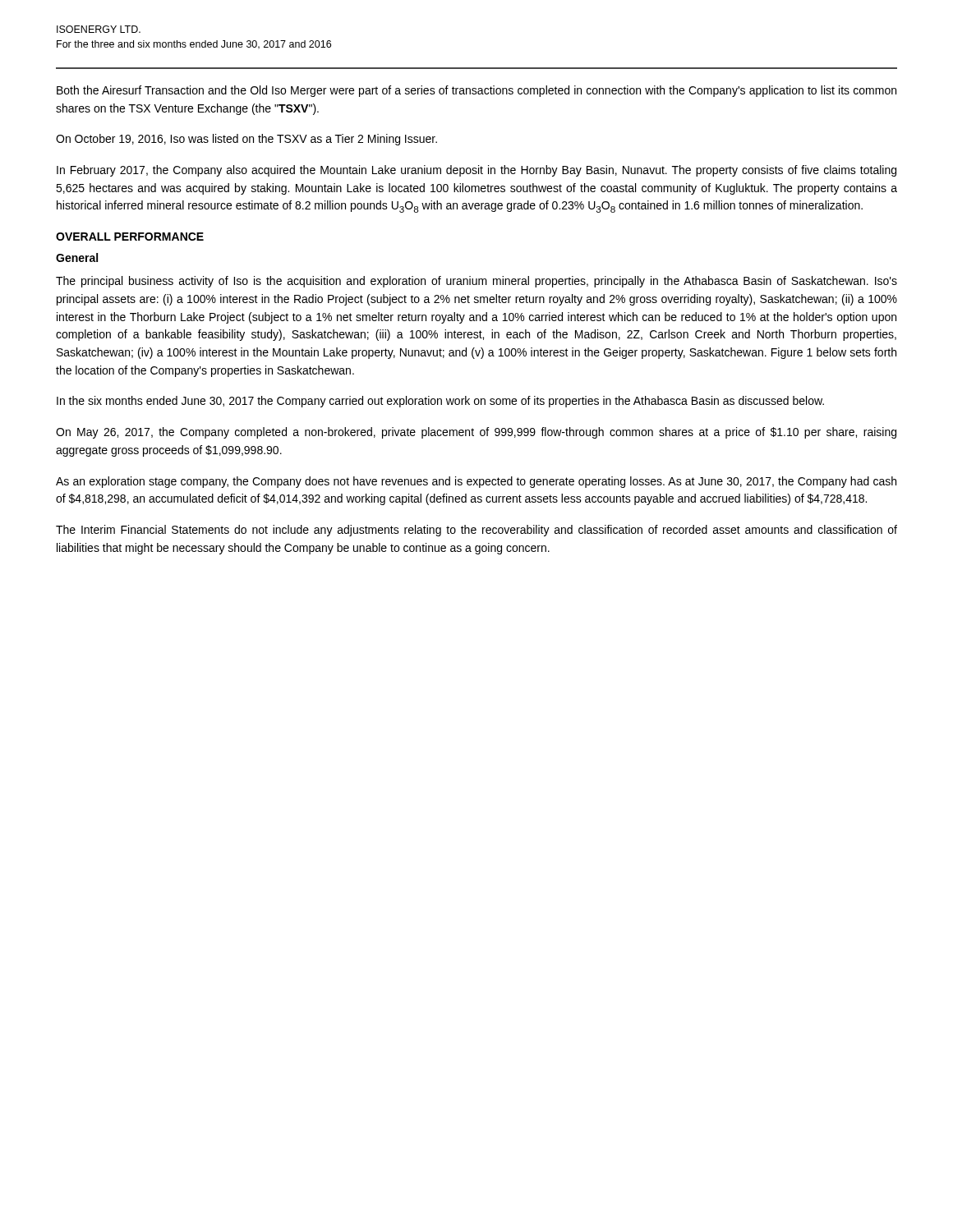Screen dimensions: 1232x953
Task: Select the text block that says "The principal business activity of Iso is"
Action: tap(476, 326)
